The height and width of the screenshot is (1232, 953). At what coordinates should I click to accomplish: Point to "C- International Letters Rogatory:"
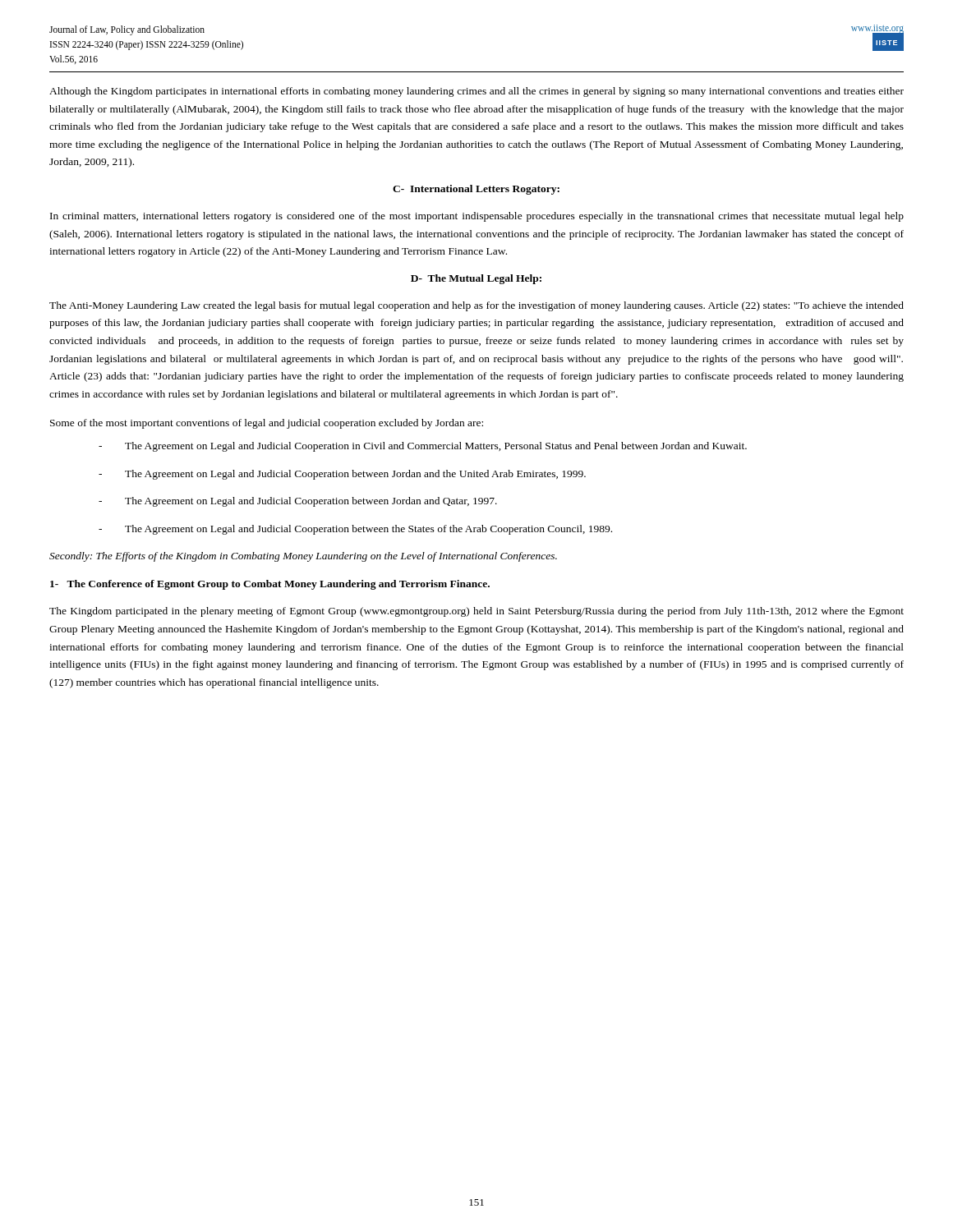[476, 188]
